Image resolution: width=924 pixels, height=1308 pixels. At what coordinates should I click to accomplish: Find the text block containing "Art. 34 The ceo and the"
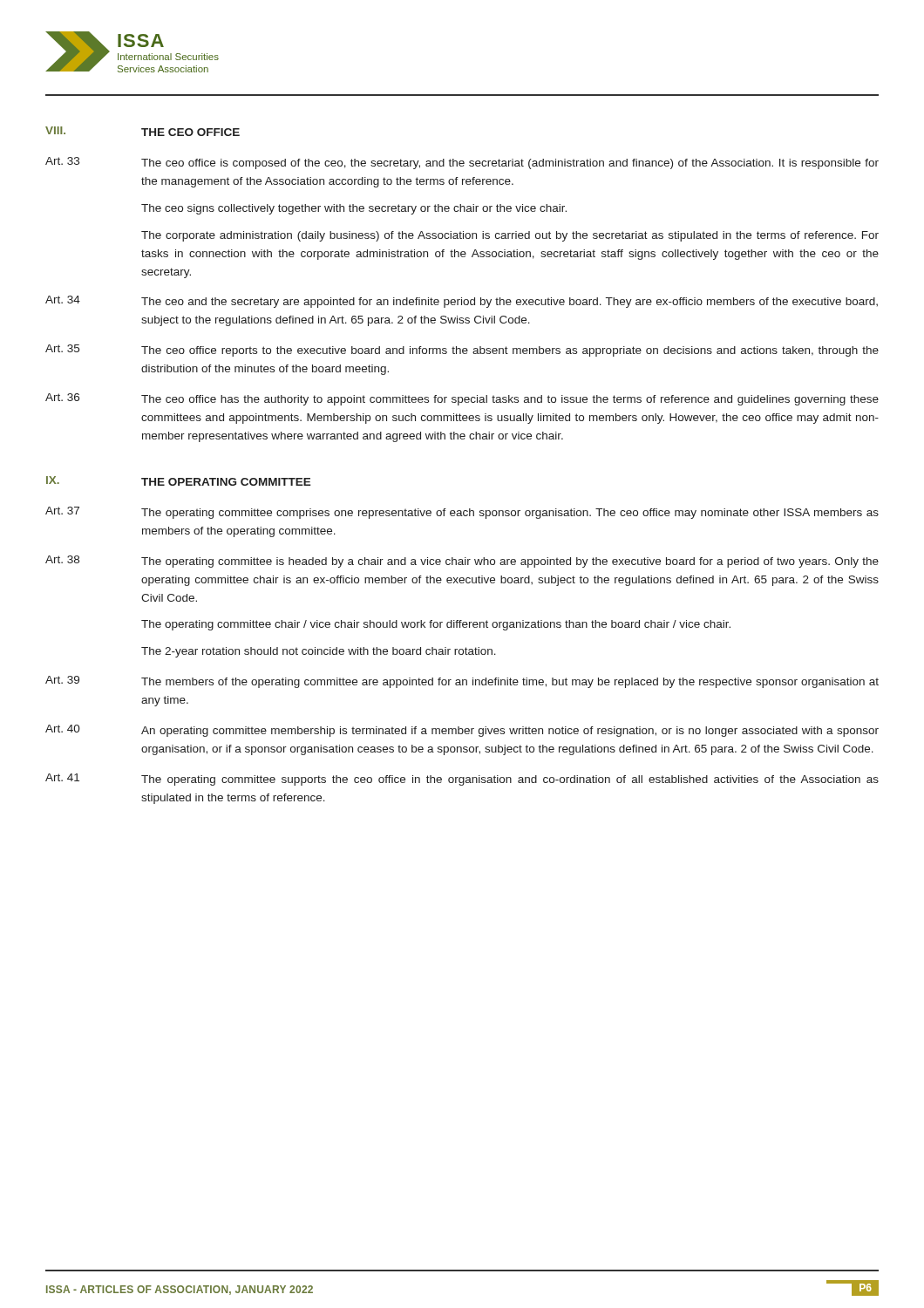click(x=462, y=312)
